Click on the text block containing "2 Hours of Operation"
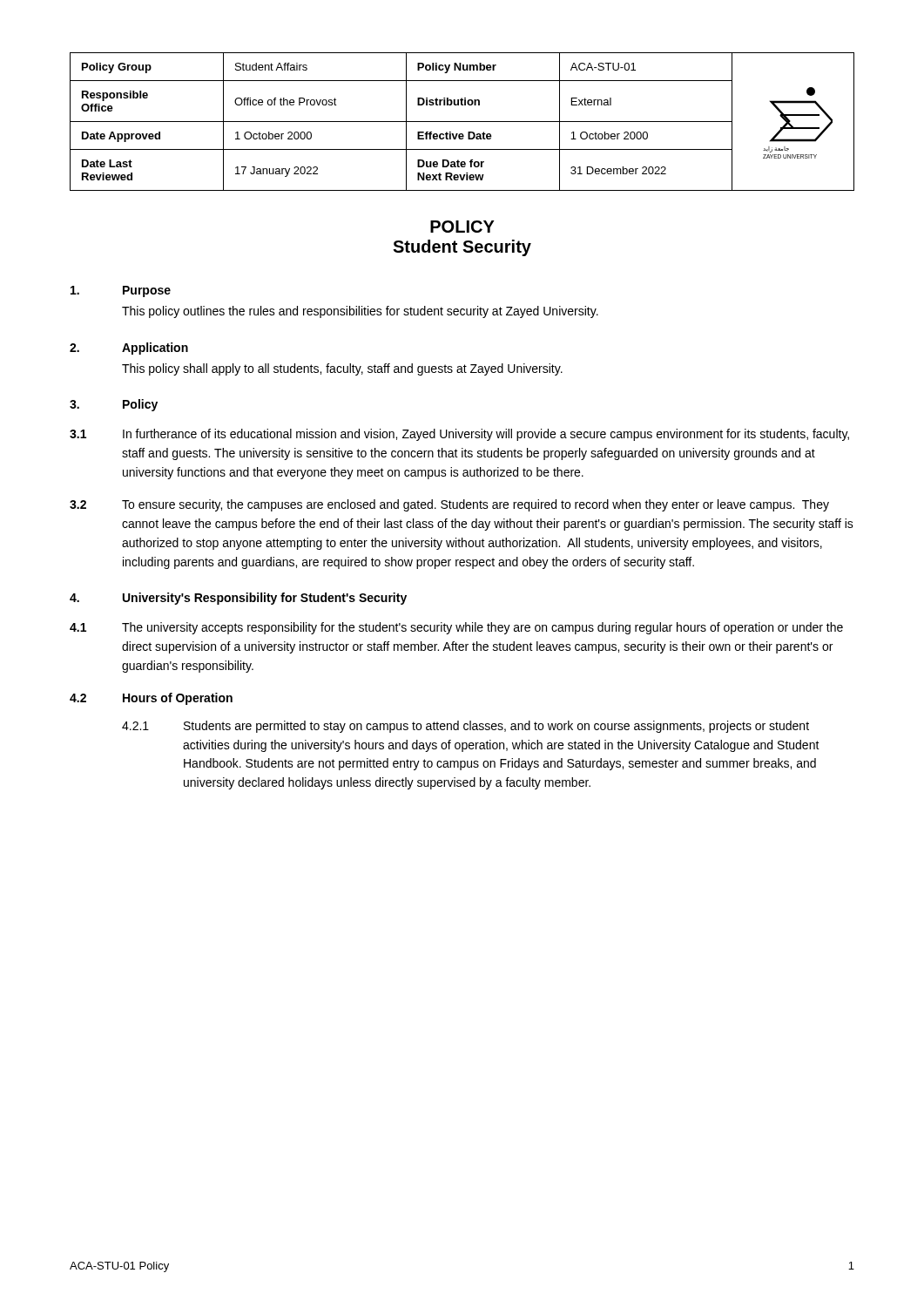The image size is (924, 1307). (462, 741)
